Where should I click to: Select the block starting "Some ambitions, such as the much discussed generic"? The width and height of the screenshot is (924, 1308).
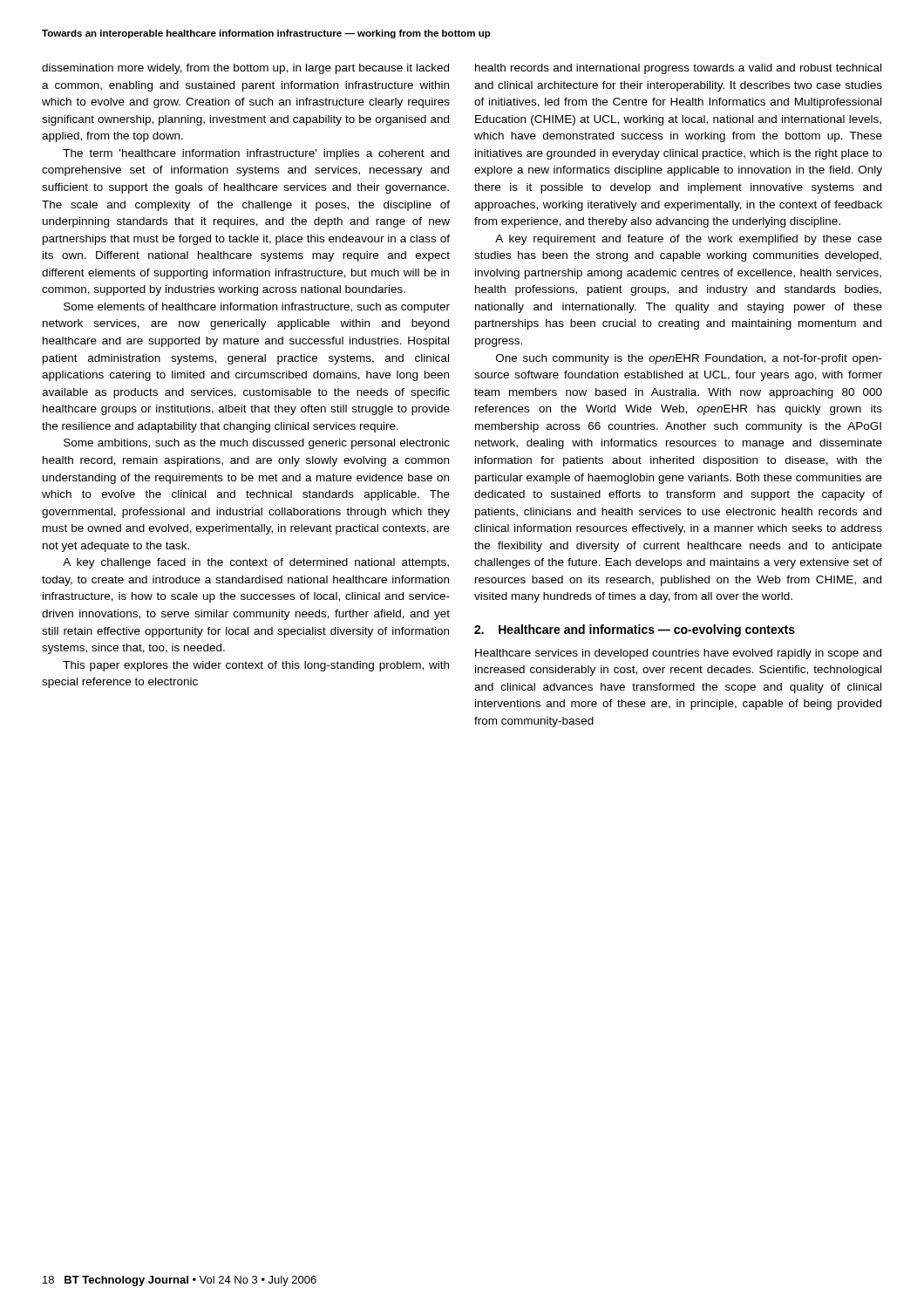pyautogui.click(x=246, y=494)
